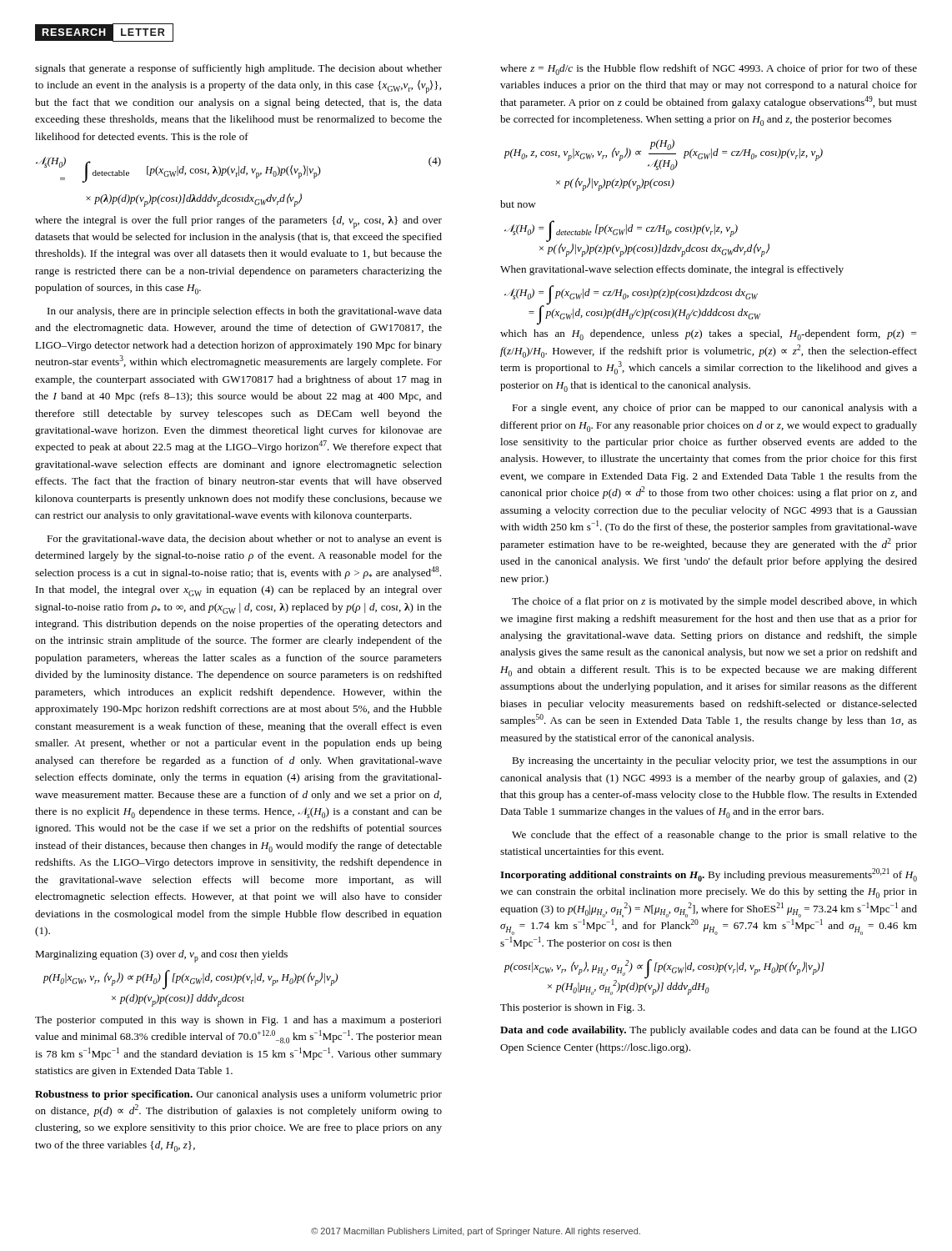The image size is (952, 1251).
Task: Select the text block with the text "The posterior computed in"
Action: coord(238,1045)
